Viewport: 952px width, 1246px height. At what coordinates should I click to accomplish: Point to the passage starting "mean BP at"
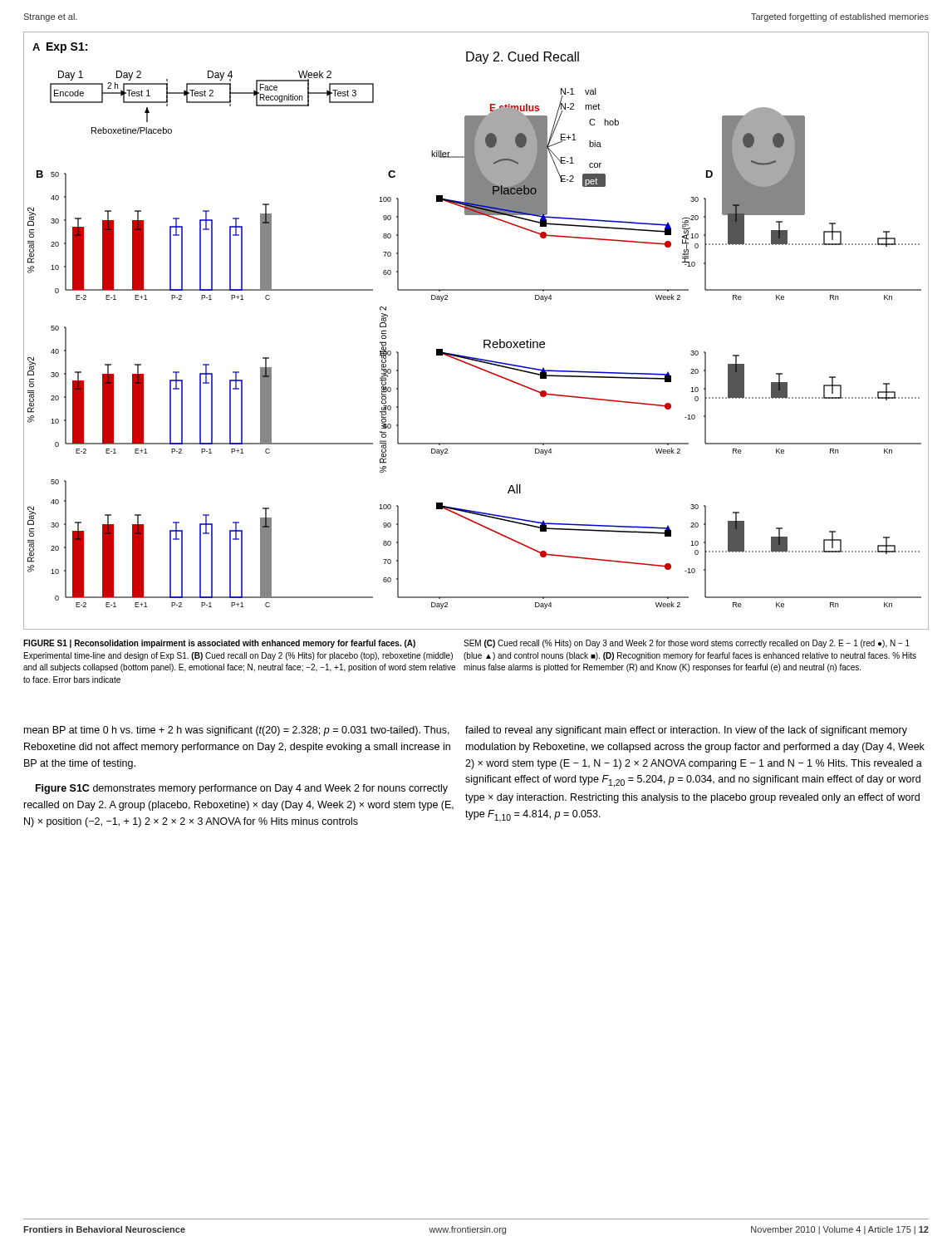(237, 747)
